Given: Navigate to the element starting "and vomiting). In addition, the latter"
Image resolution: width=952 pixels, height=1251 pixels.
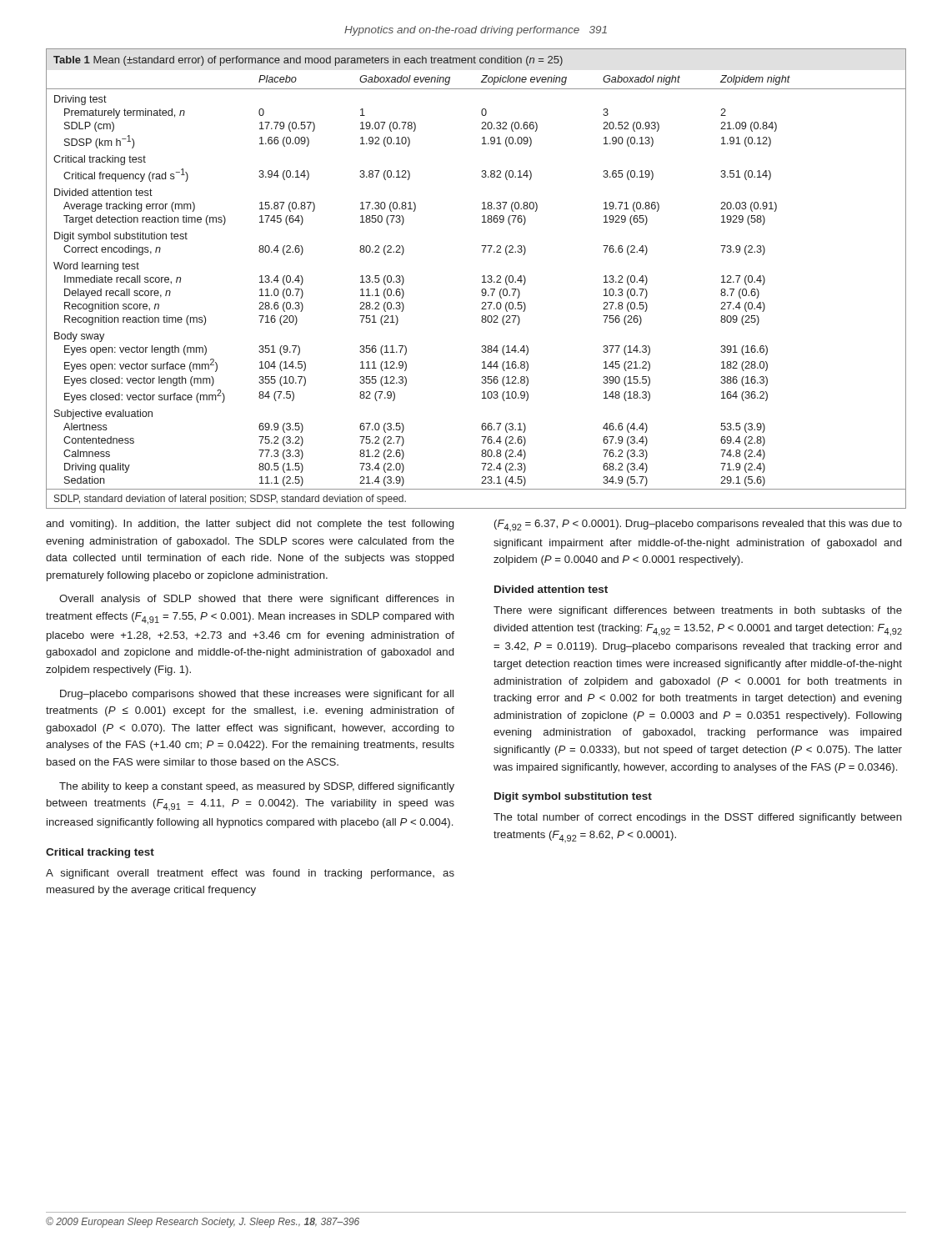Looking at the screenshot, I should (250, 707).
